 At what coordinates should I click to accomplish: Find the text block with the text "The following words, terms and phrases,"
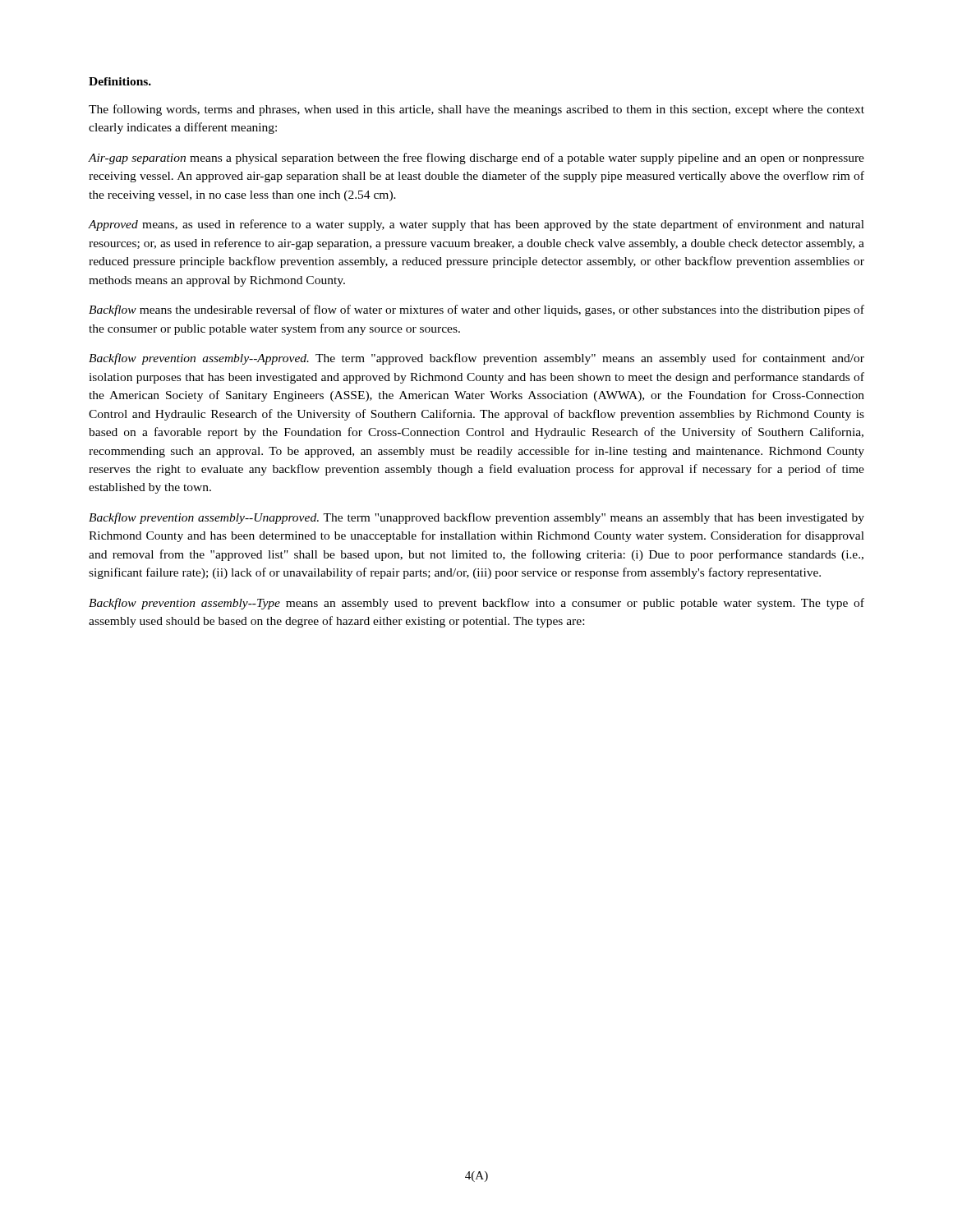tap(476, 118)
